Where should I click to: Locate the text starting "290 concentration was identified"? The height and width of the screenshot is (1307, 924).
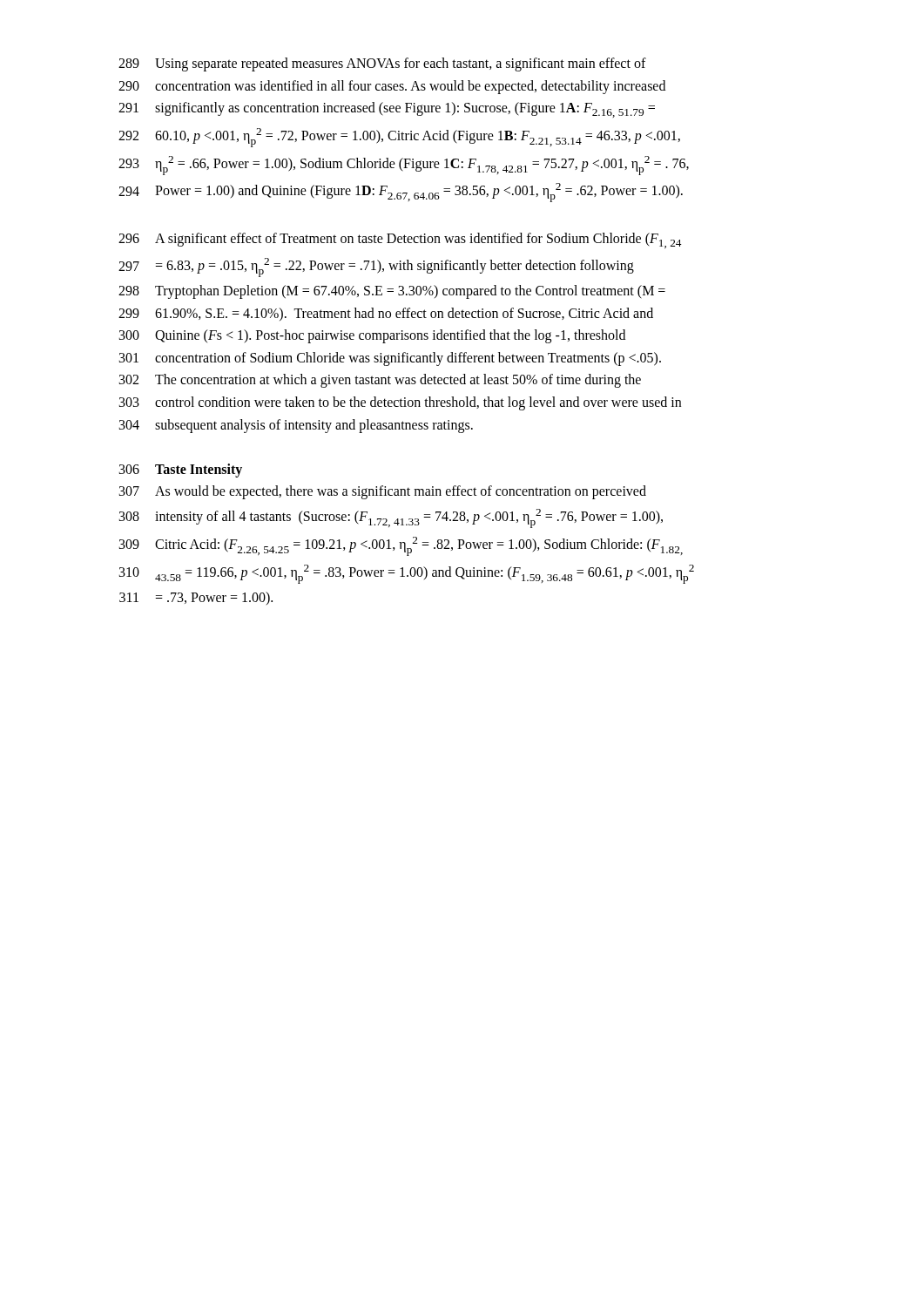click(473, 86)
